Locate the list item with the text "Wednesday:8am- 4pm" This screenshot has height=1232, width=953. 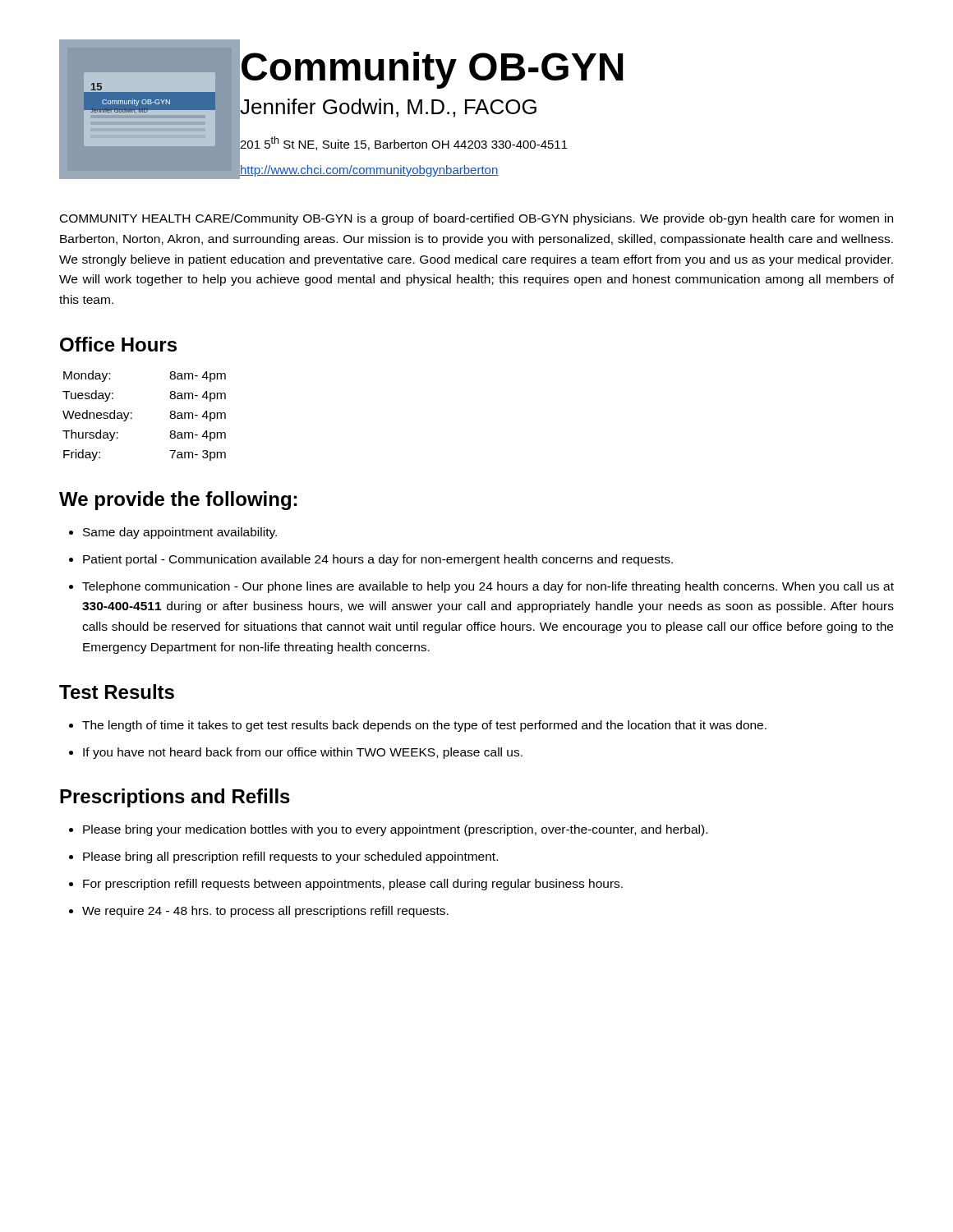coord(99,415)
